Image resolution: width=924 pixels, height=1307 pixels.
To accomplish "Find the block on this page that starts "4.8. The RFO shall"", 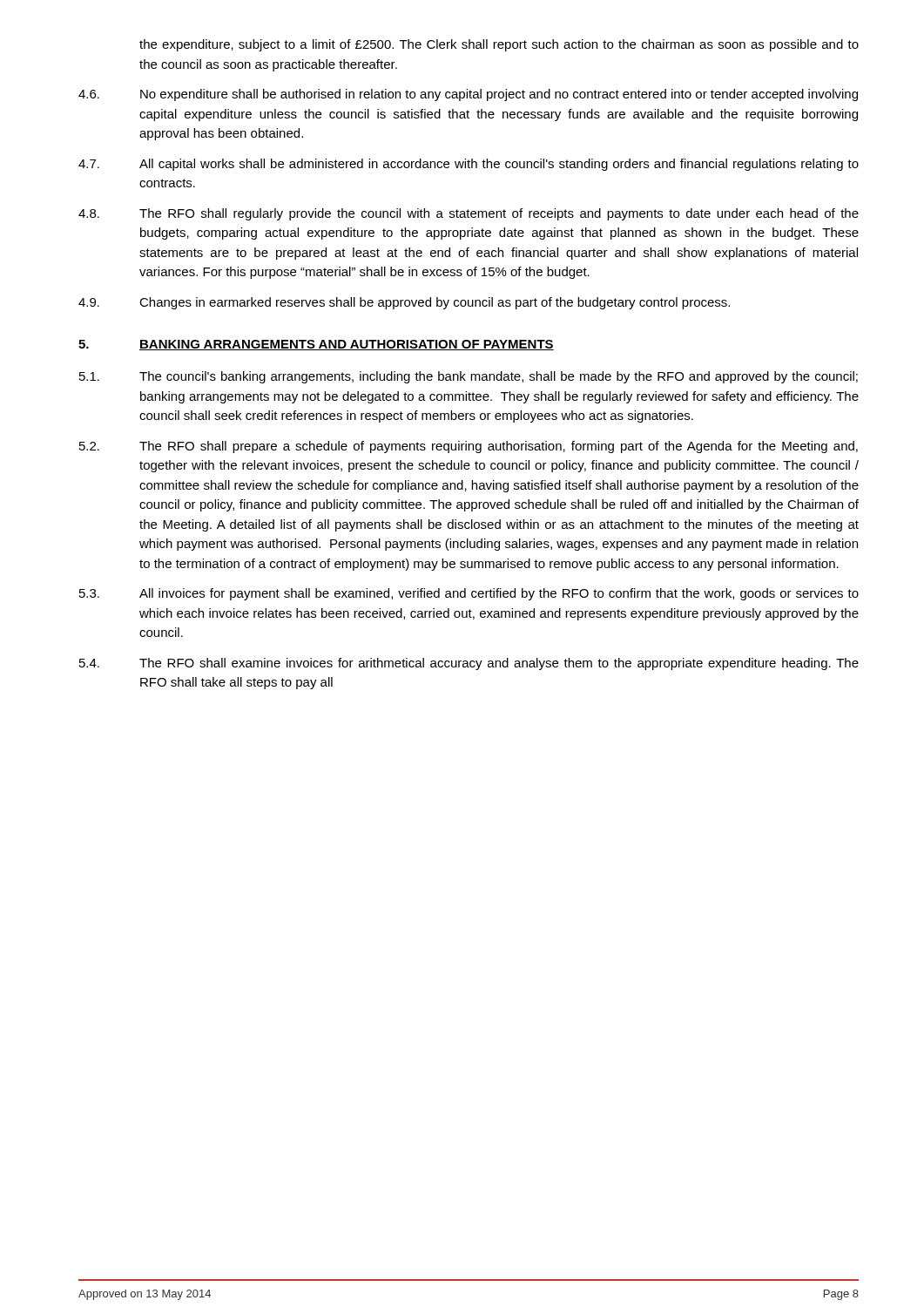I will click(469, 243).
